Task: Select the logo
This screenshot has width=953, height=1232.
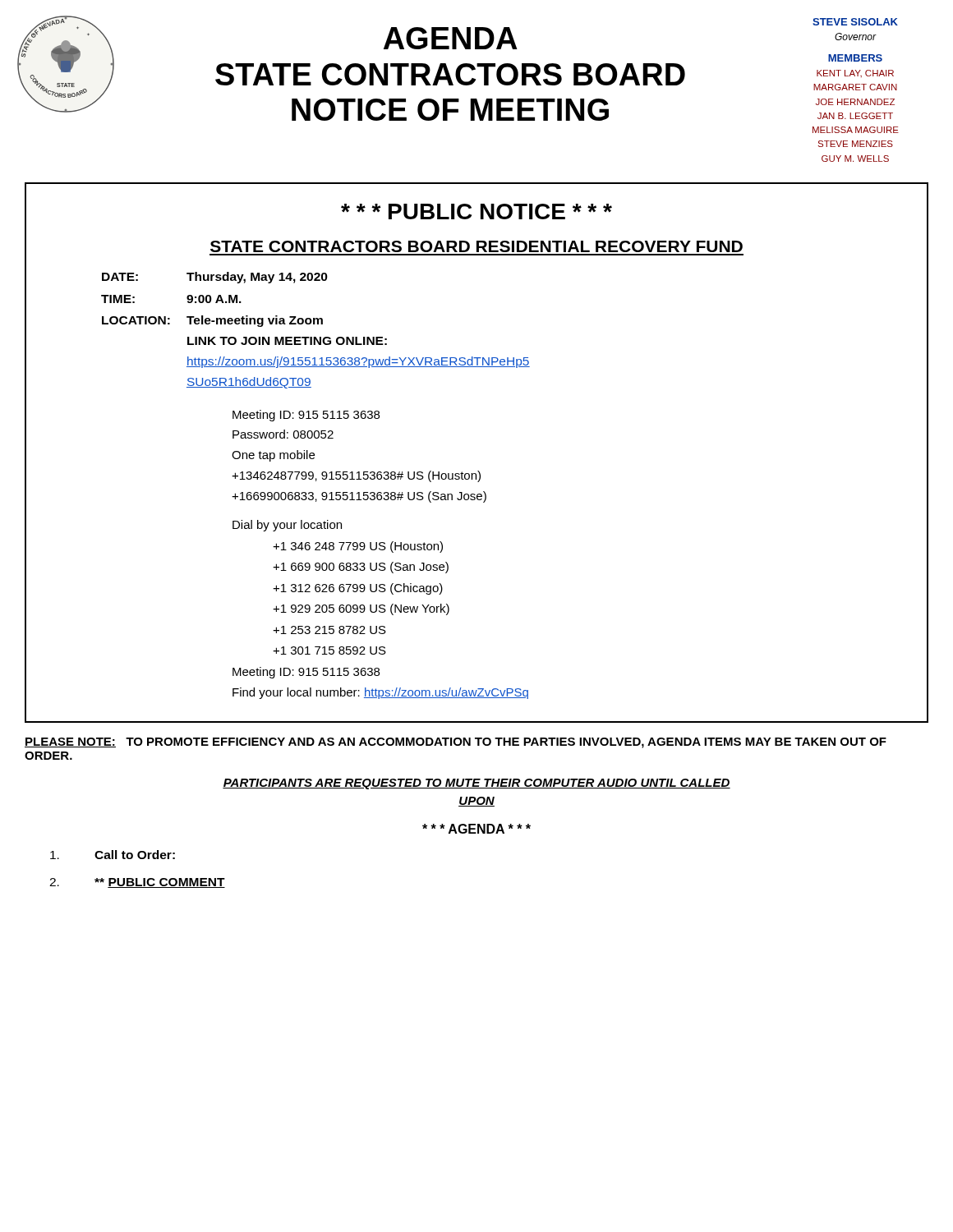Action: [x=70, y=66]
